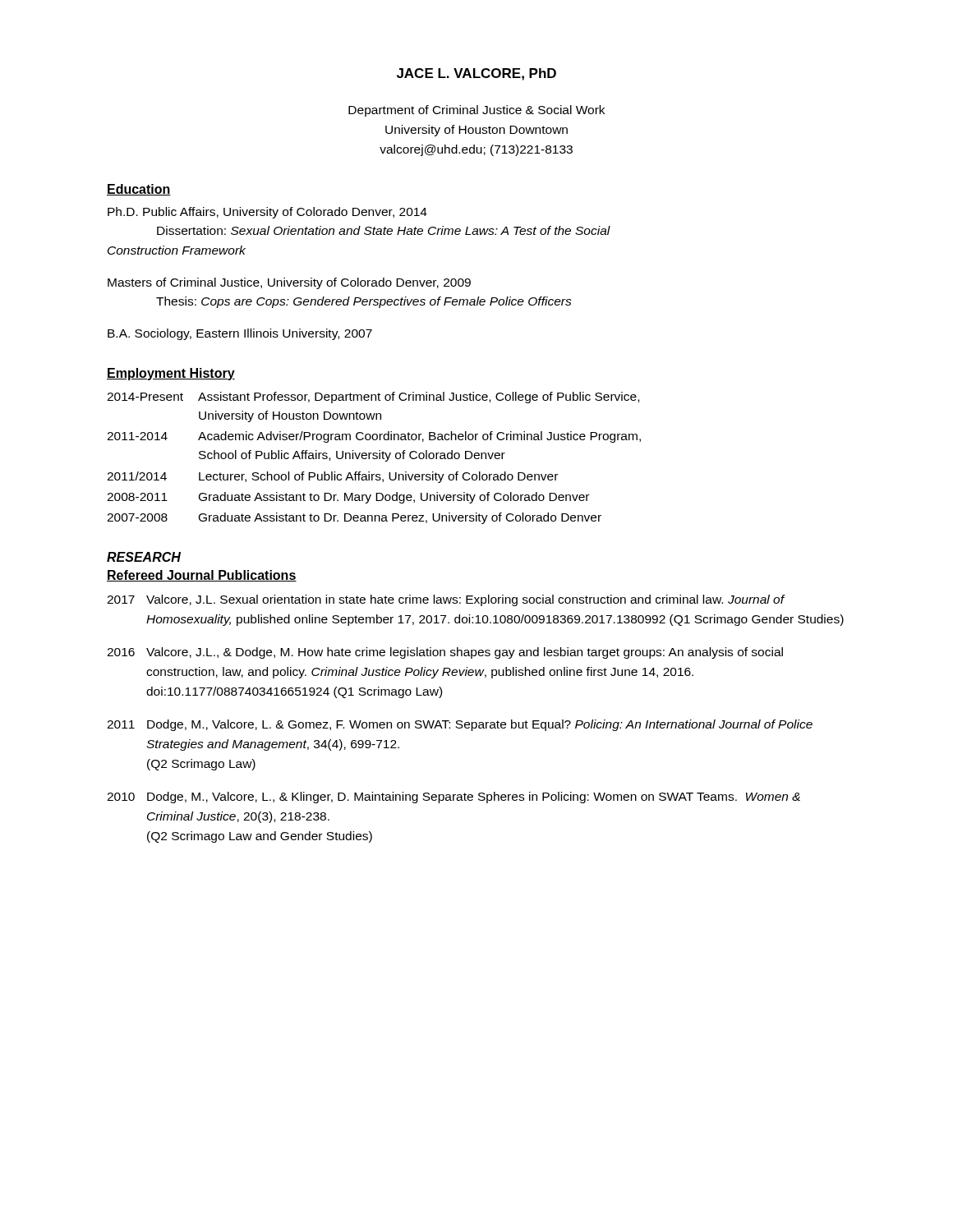The image size is (953, 1232).
Task: Locate the section header with the text "Refereed Journal Publications"
Action: pyautogui.click(x=201, y=576)
